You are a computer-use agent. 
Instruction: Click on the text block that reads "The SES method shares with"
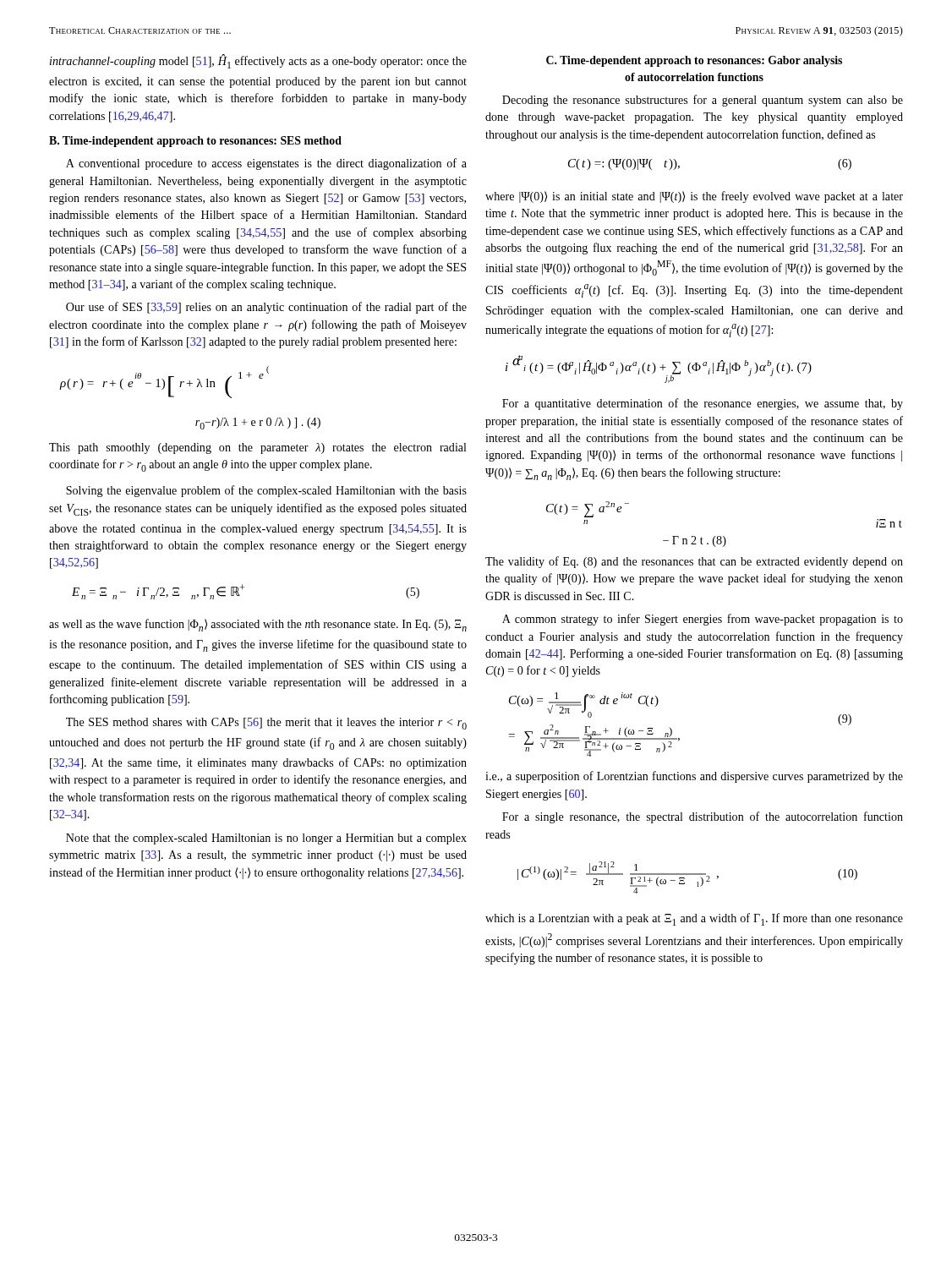[258, 768]
